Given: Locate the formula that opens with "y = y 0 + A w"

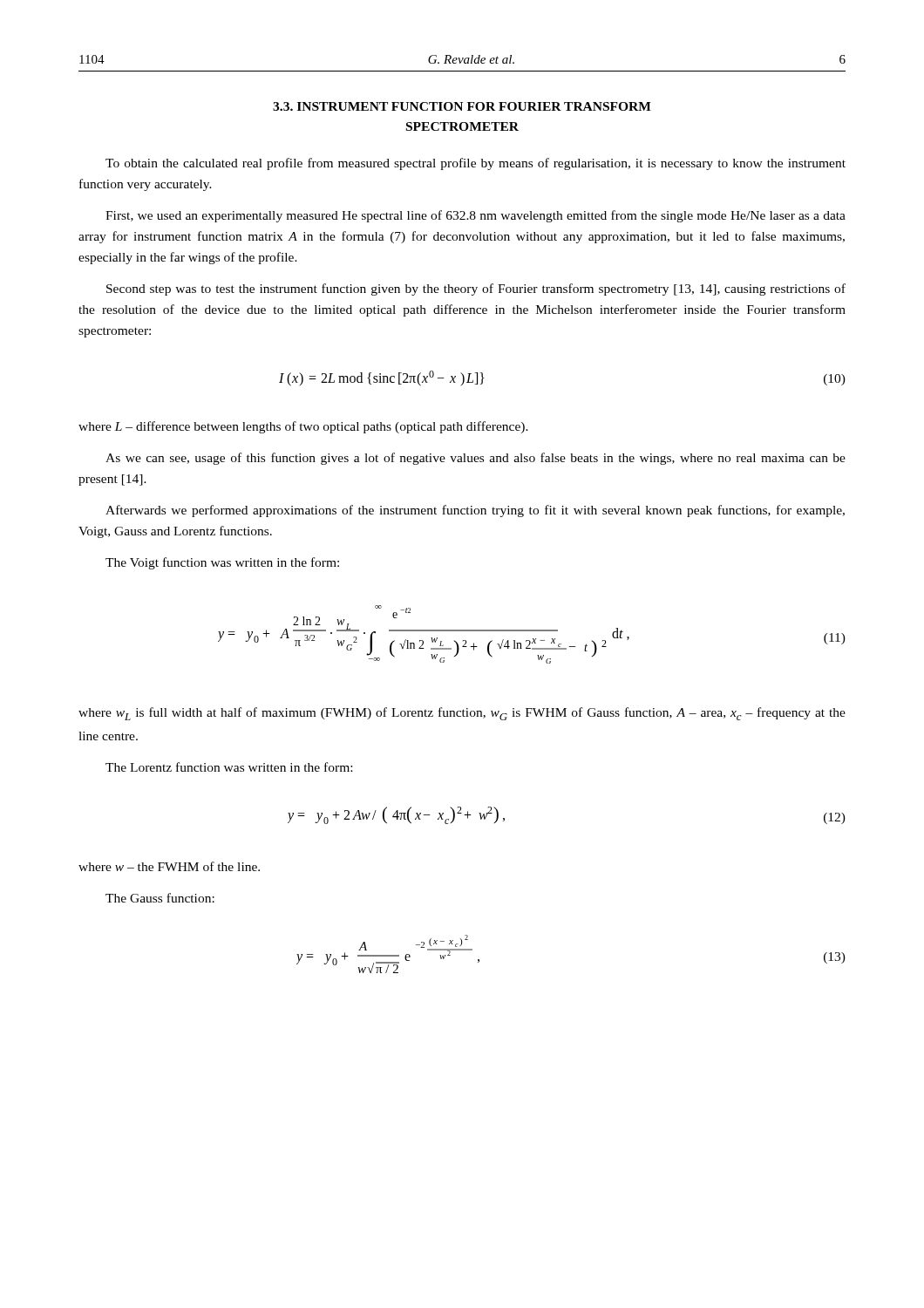Looking at the screenshot, I should coord(378,955).
